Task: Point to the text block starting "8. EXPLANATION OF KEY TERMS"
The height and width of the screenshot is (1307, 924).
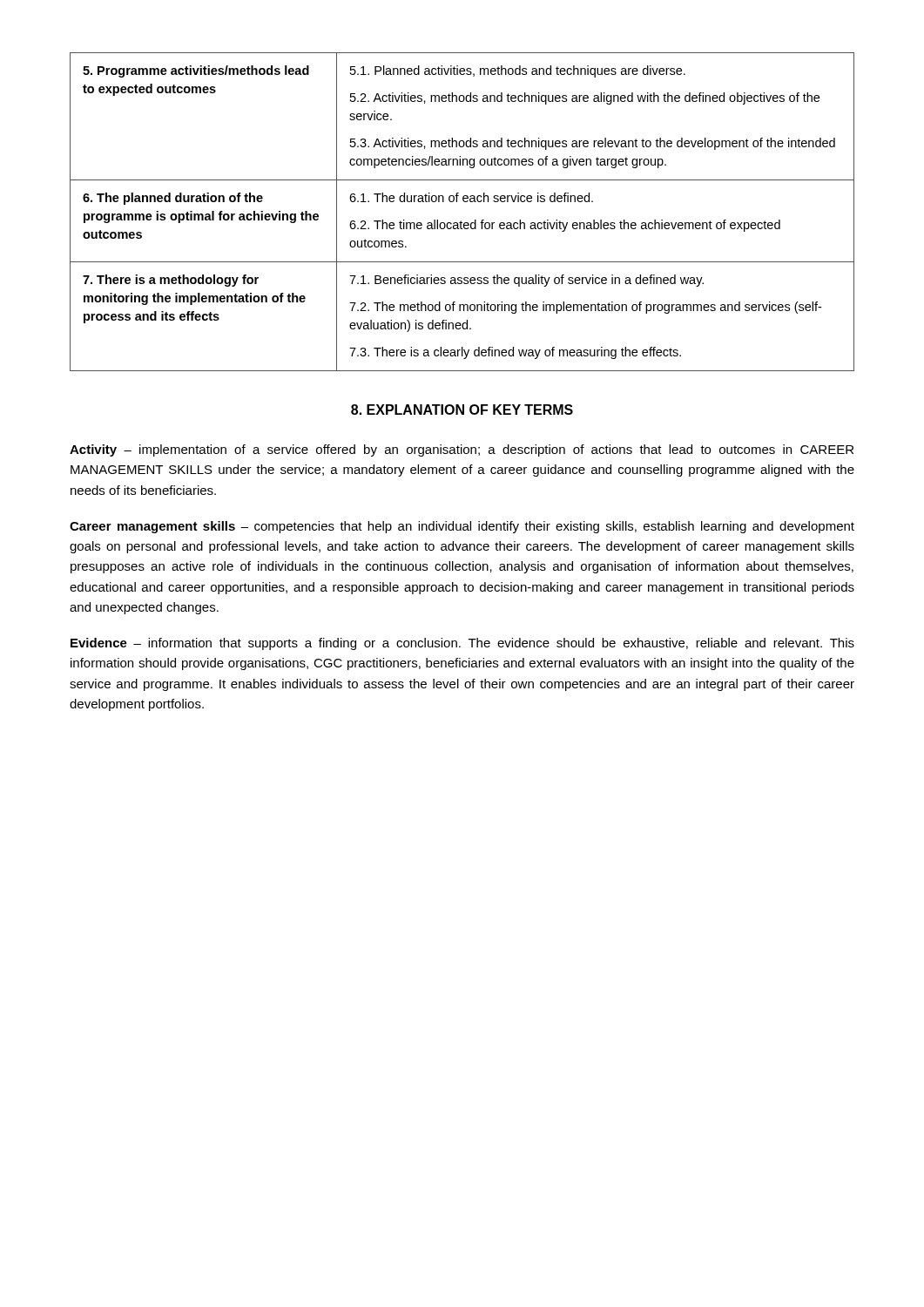Action: pyautogui.click(x=462, y=410)
